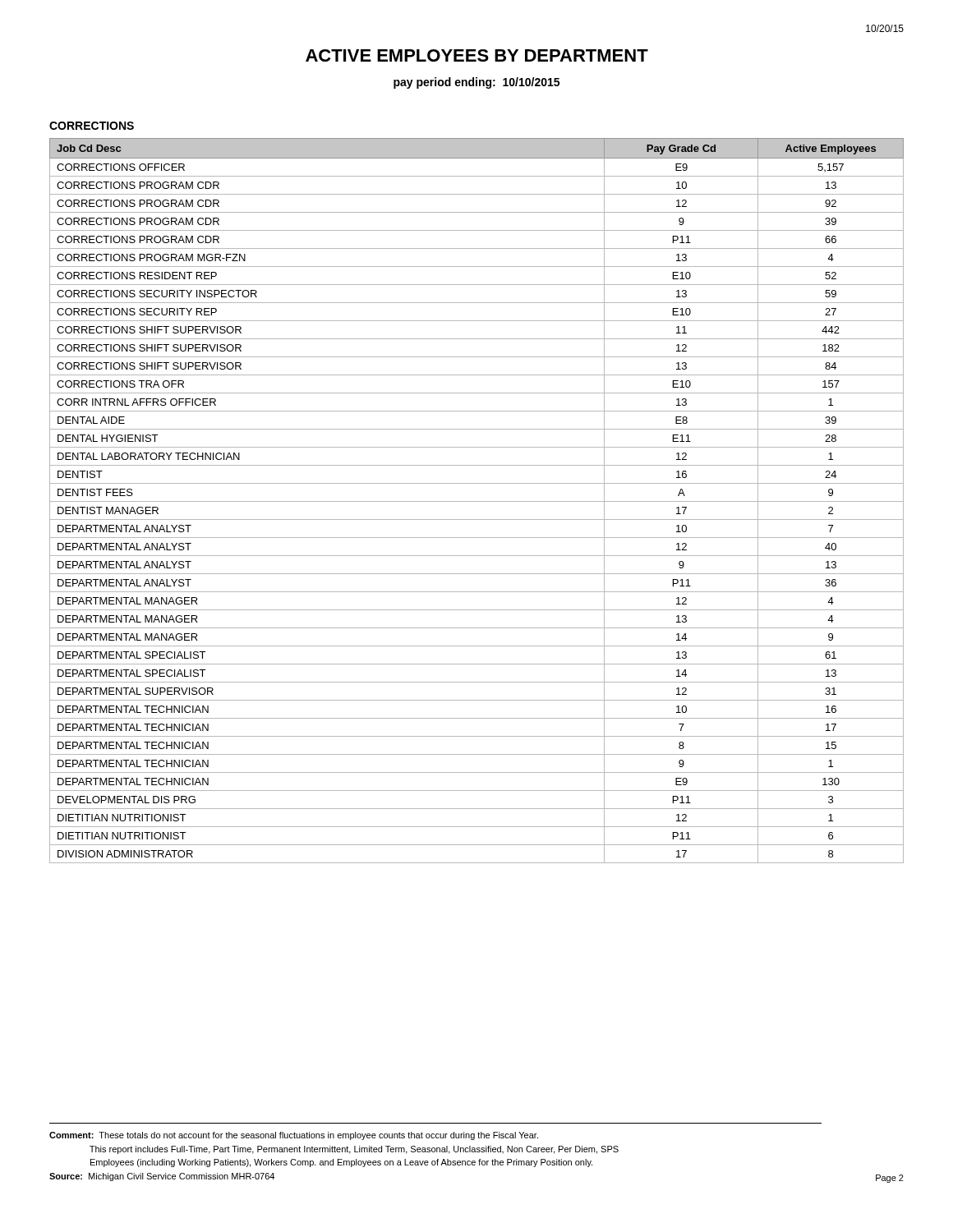Where does it say "pay period ending: 10/10/2015"?
The width and height of the screenshot is (953, 1232).
coord(476,82)
